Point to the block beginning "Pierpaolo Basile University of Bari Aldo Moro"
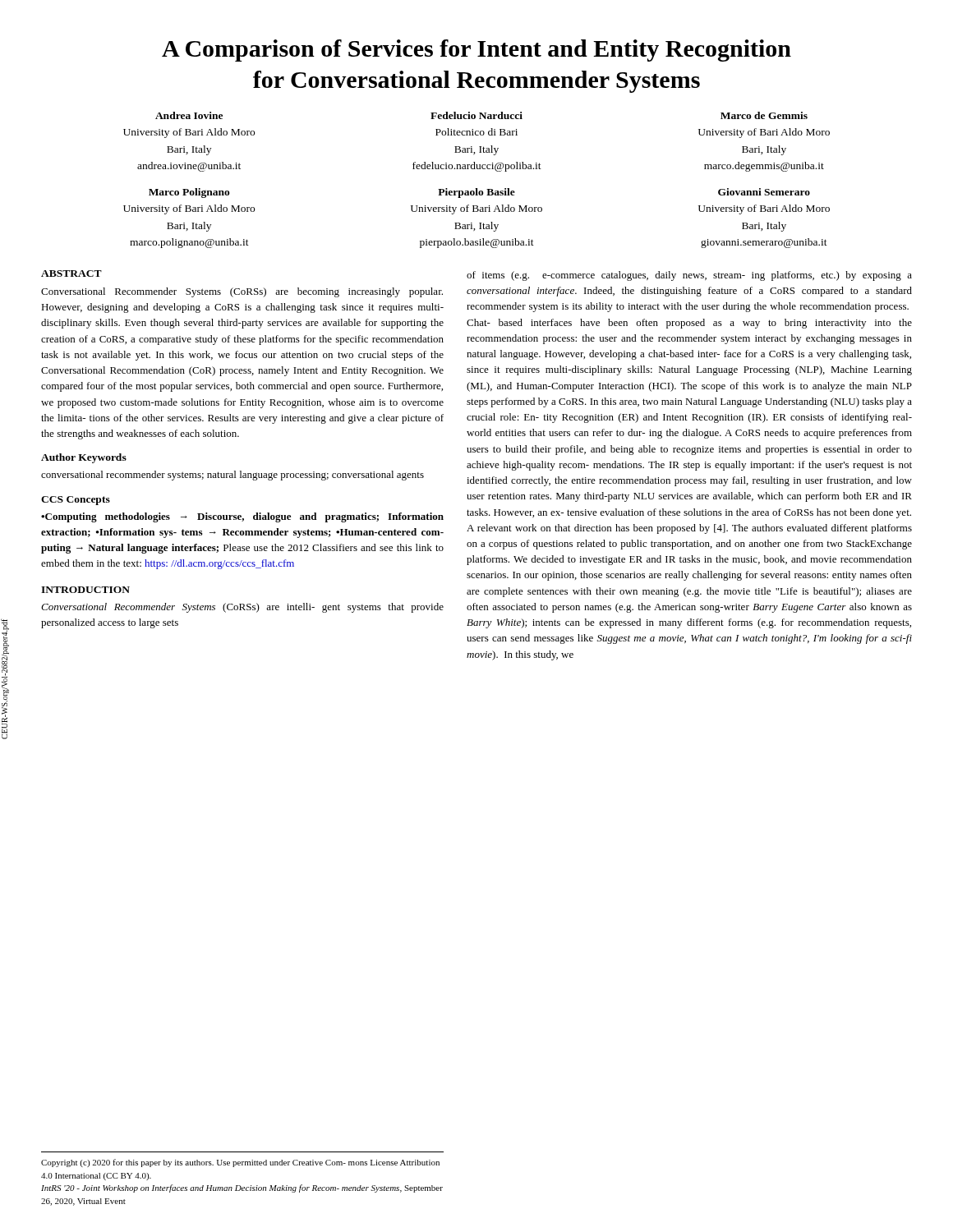Screen dimensions: 1232x953 point(476,217)
